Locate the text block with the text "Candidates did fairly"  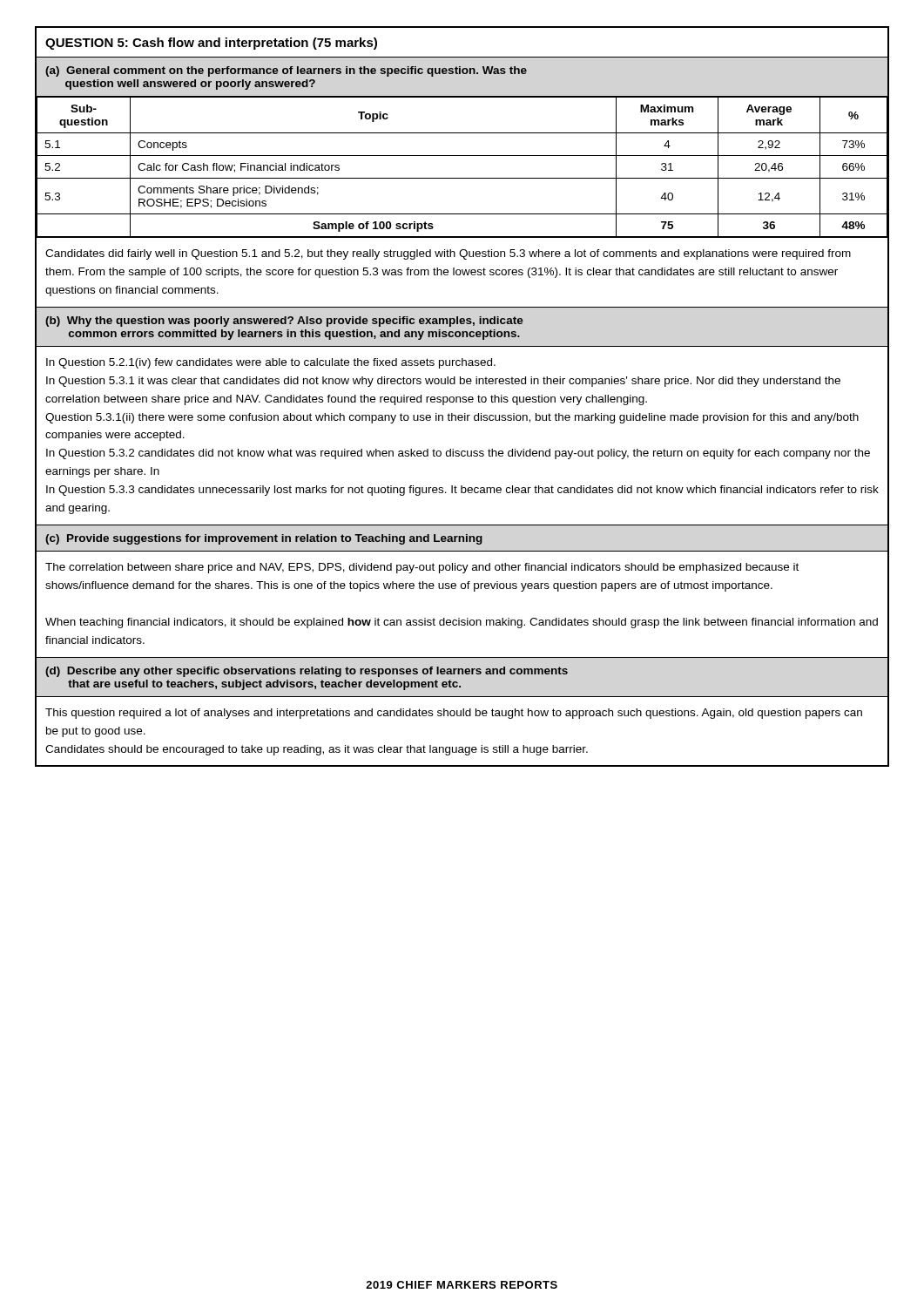[x=448, y=271]
